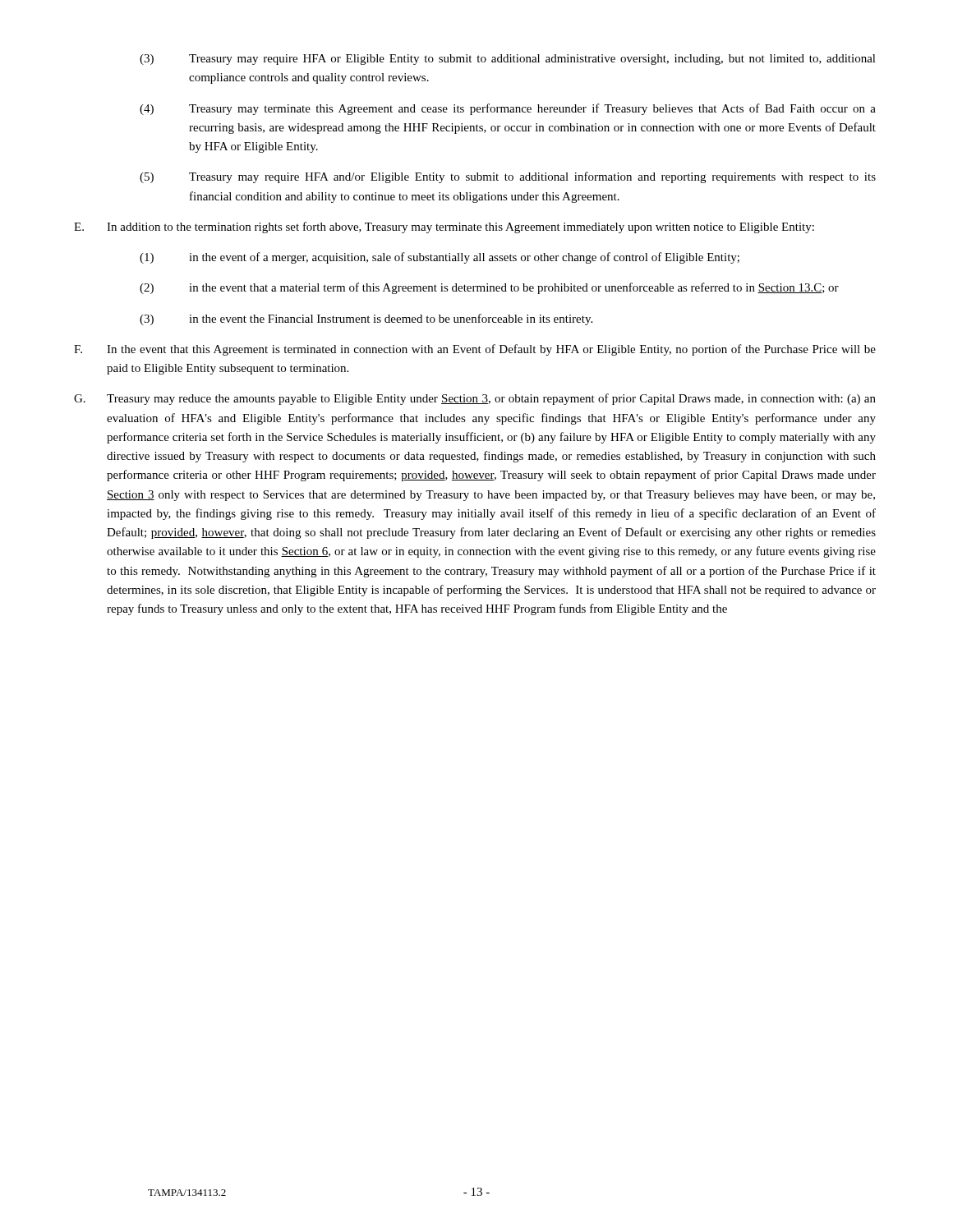953x1232 pixels.
Task: Select the block starting "(5)Treasury may require"
Action: click(508, 187)
